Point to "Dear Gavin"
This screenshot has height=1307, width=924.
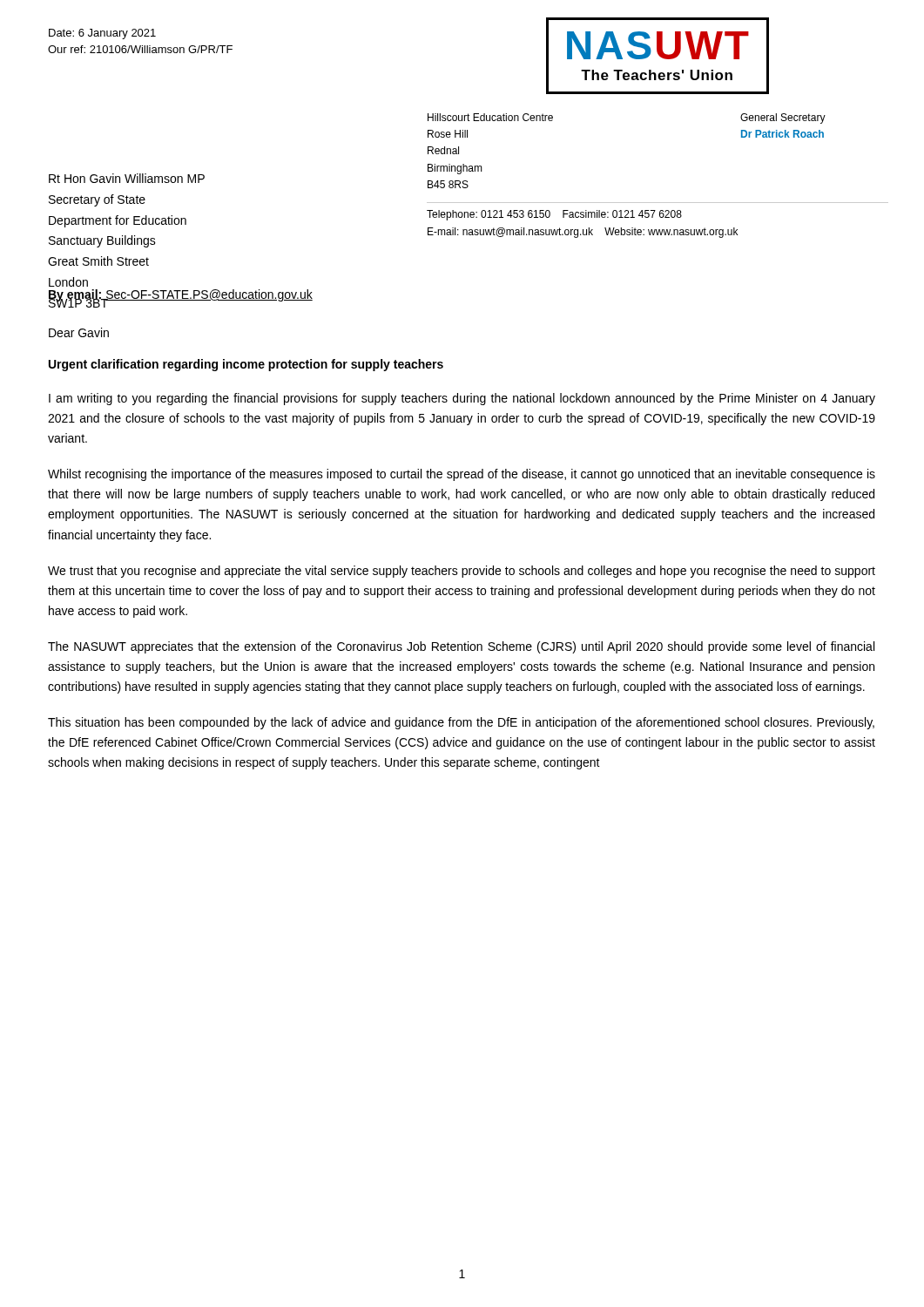79,333
